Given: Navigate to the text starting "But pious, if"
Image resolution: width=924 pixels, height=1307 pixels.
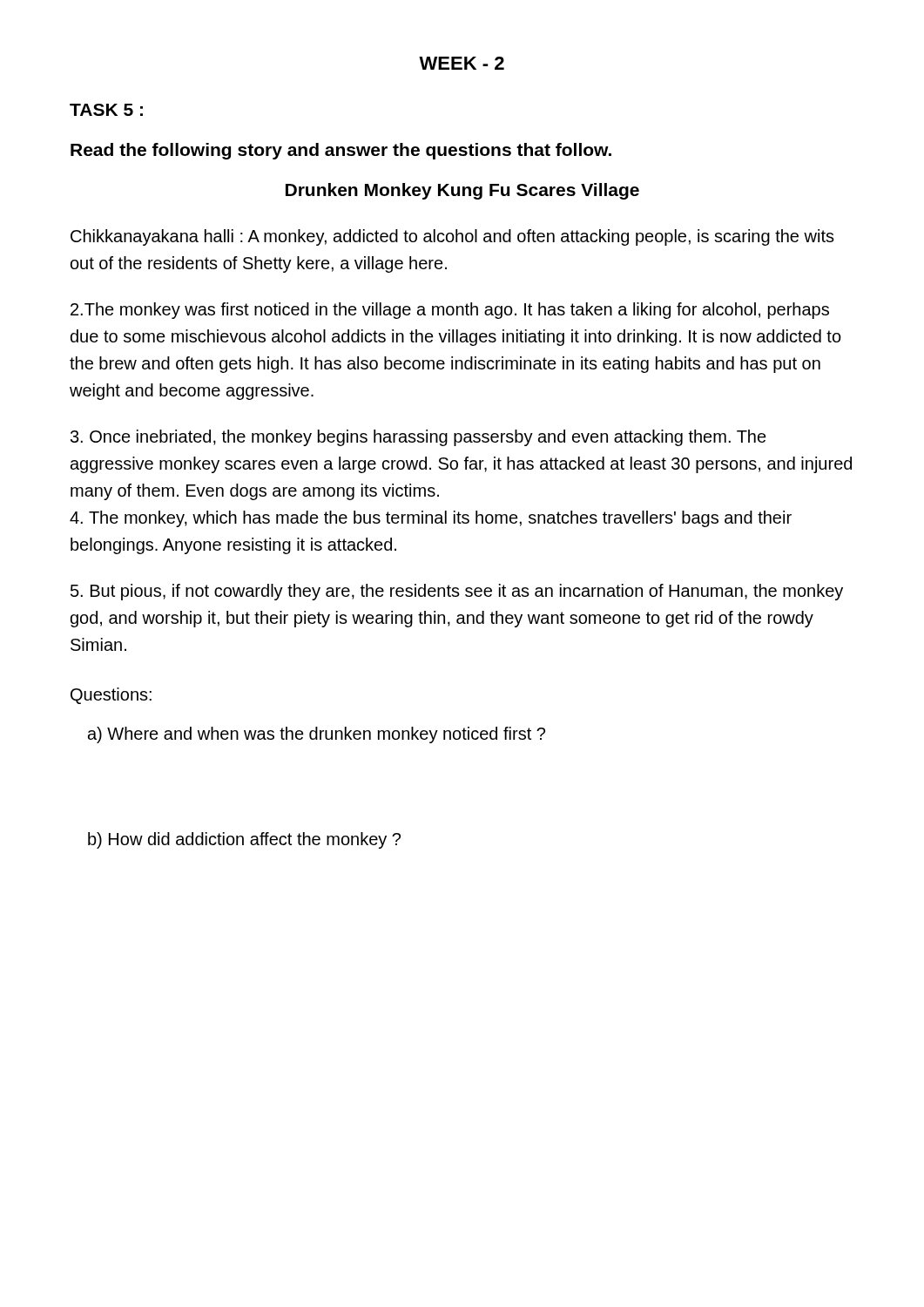Looking at the screenshot, I should point(456,618).
